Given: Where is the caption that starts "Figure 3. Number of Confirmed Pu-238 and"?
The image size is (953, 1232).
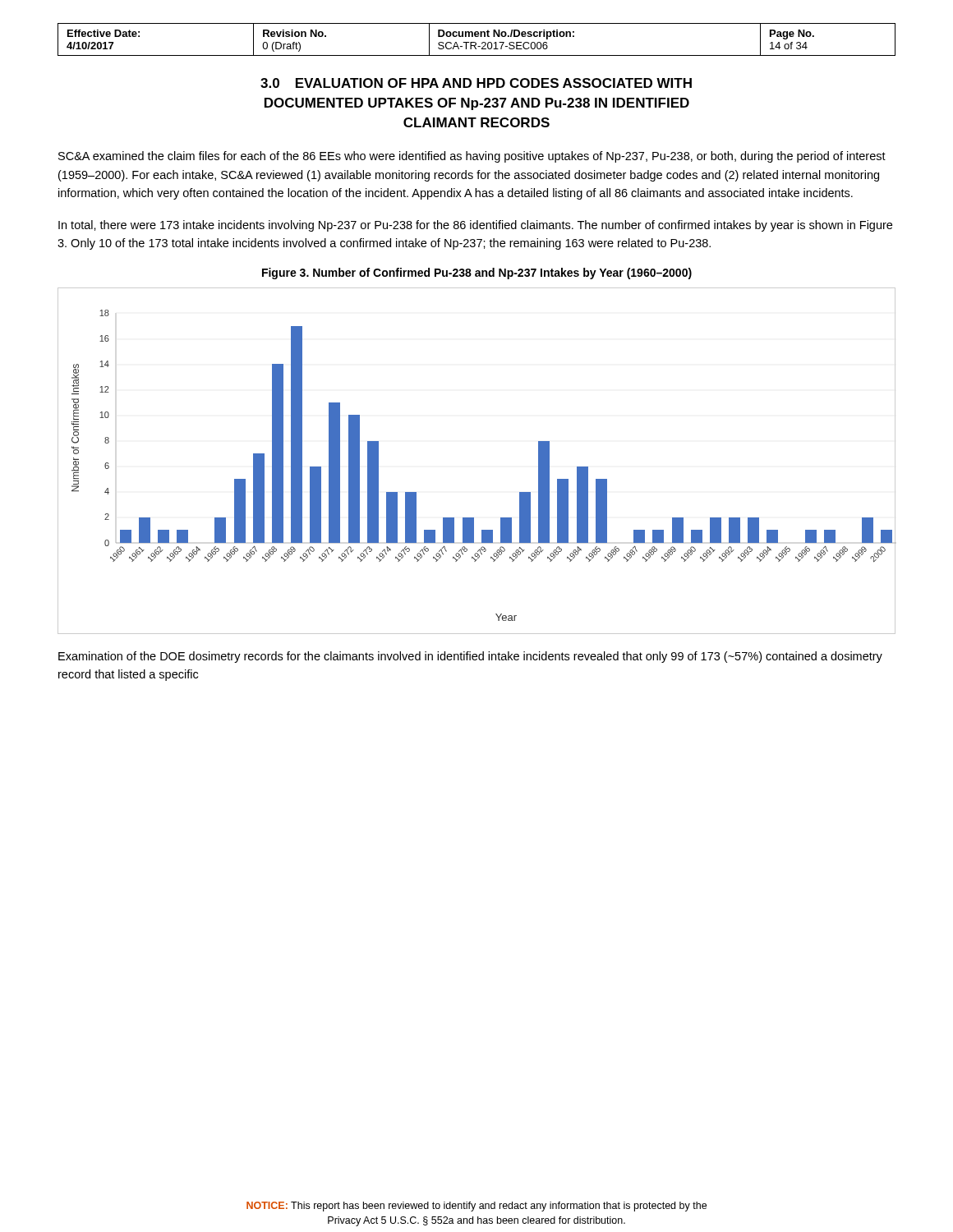Looking at the screenshot, I should (x=476, y=272).
